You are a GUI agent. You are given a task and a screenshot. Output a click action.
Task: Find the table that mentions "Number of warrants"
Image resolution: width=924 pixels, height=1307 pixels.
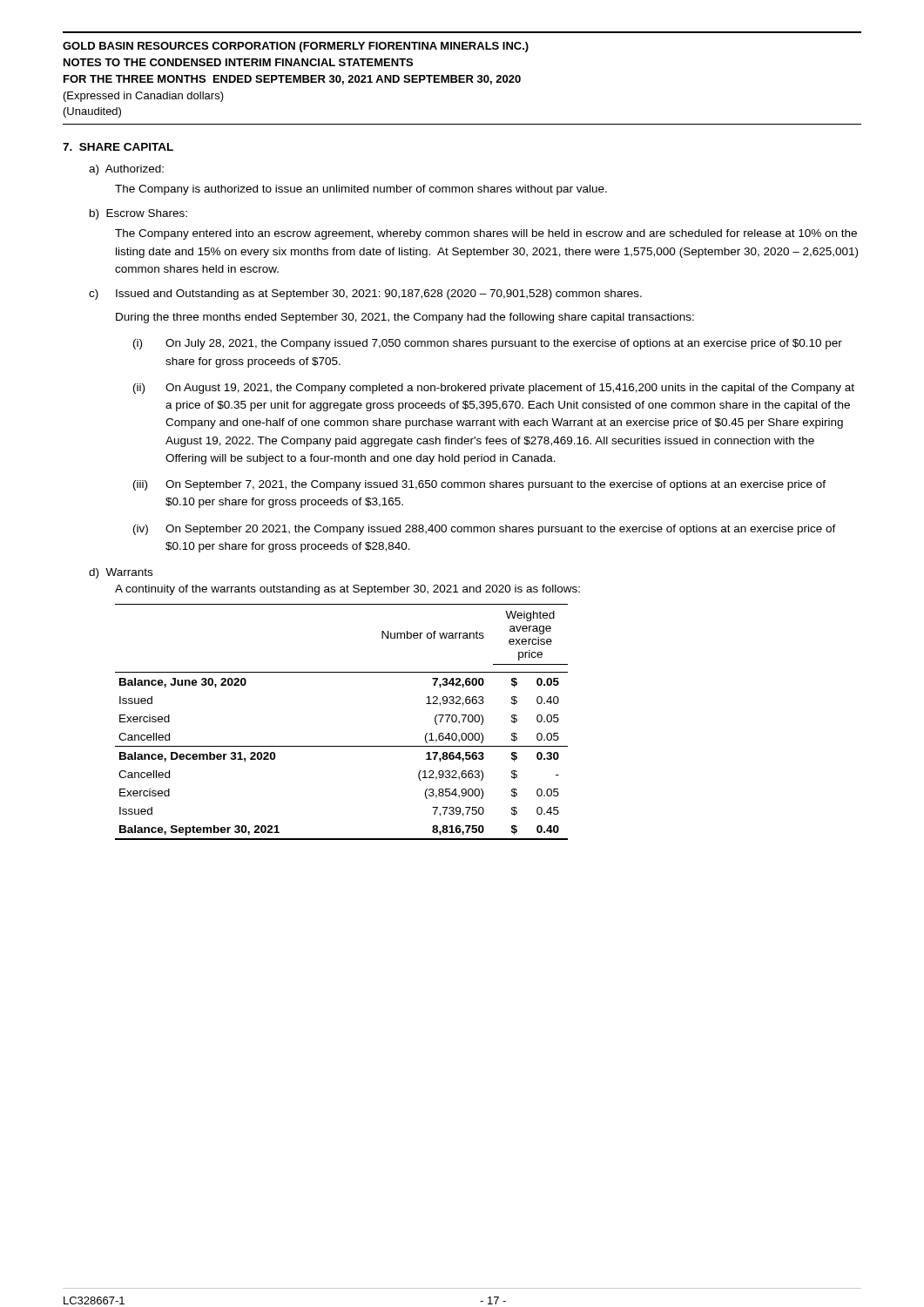(x=488, y=722)
